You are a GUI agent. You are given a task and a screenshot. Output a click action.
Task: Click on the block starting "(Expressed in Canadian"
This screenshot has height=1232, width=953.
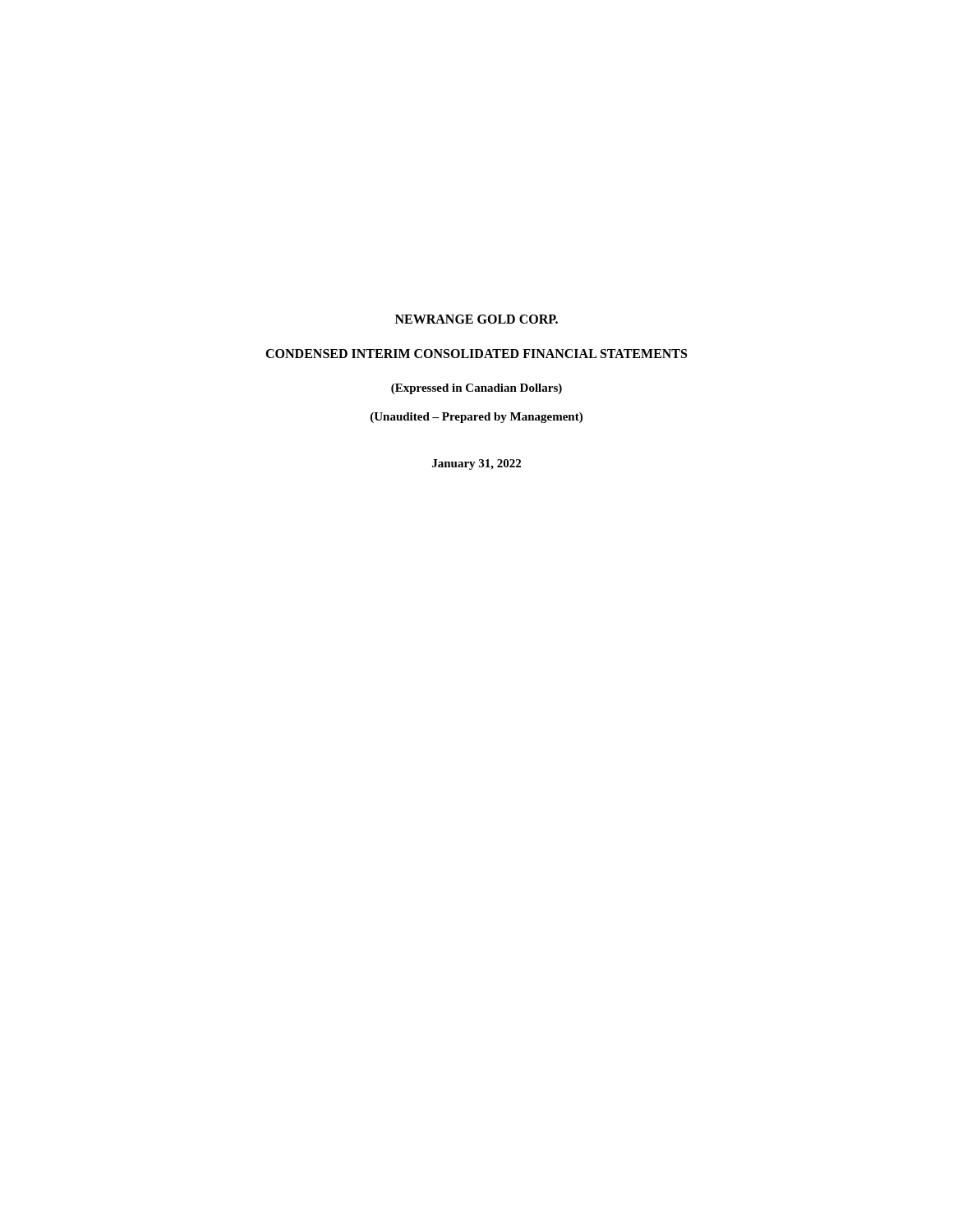click(x=476, y=388)
